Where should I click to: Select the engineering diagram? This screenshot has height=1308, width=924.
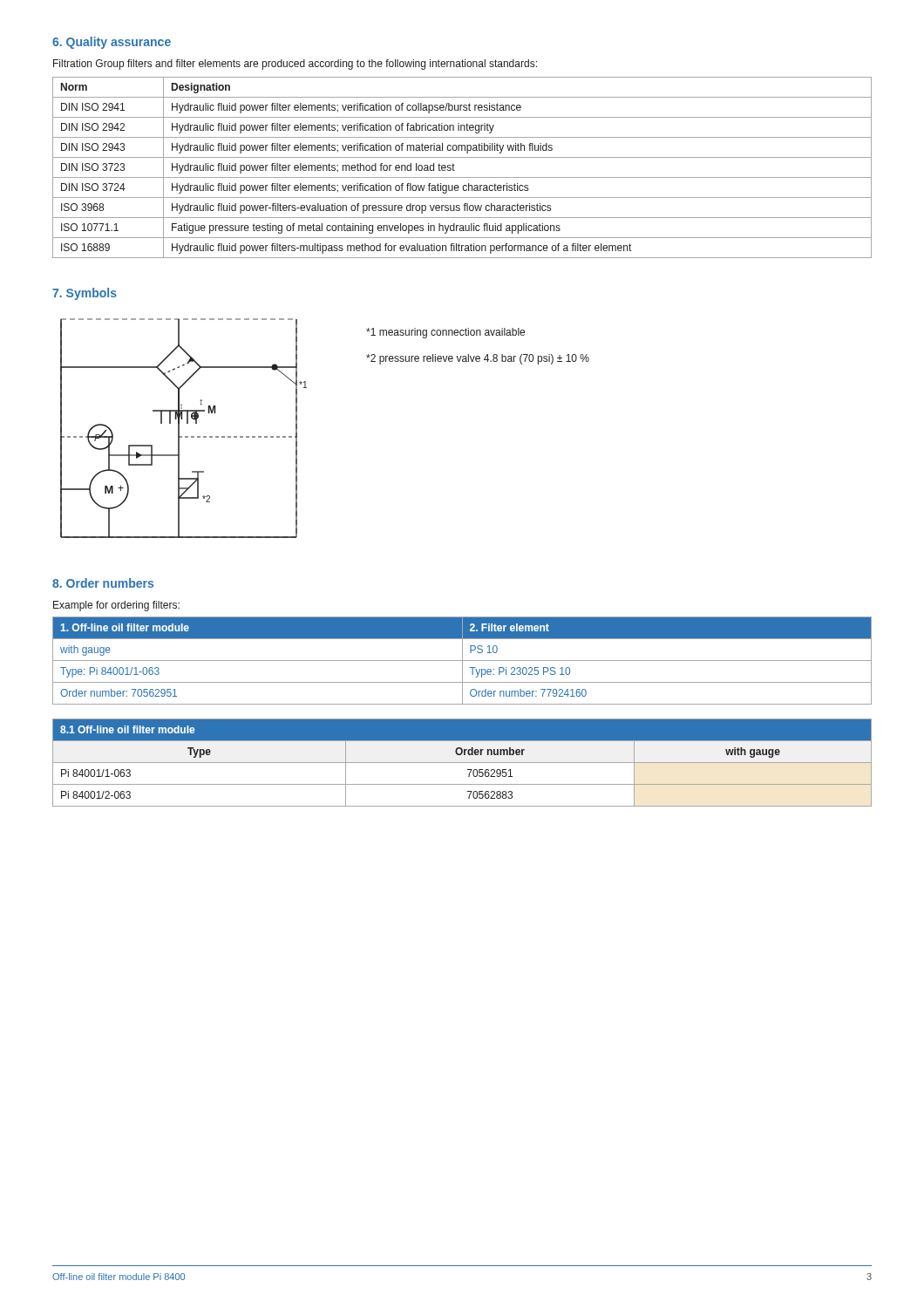(x=196, y=429)
